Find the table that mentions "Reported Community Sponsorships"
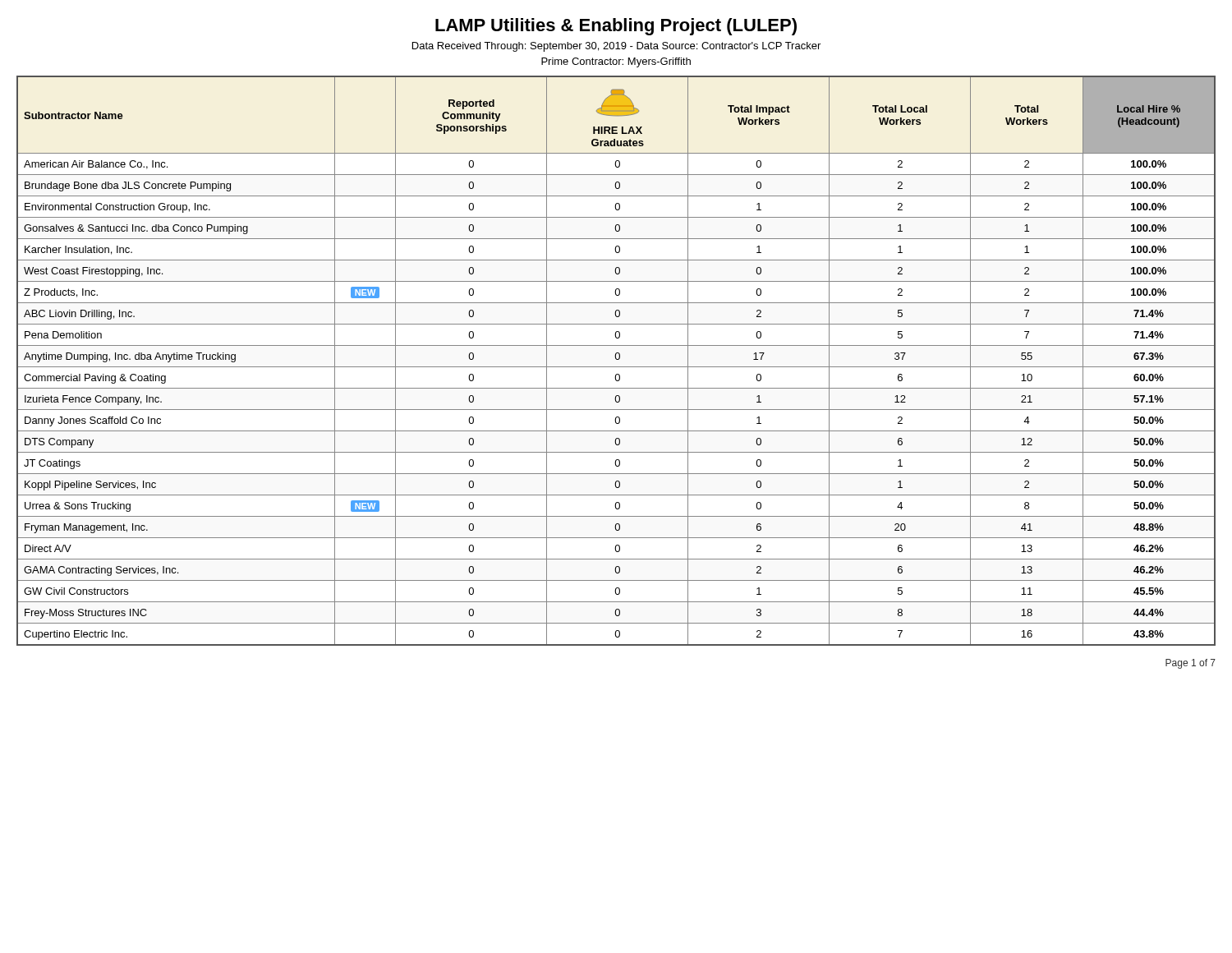The height and width of the screenshot is (953, 1232). pyautogui.click(x=616, y=361)
